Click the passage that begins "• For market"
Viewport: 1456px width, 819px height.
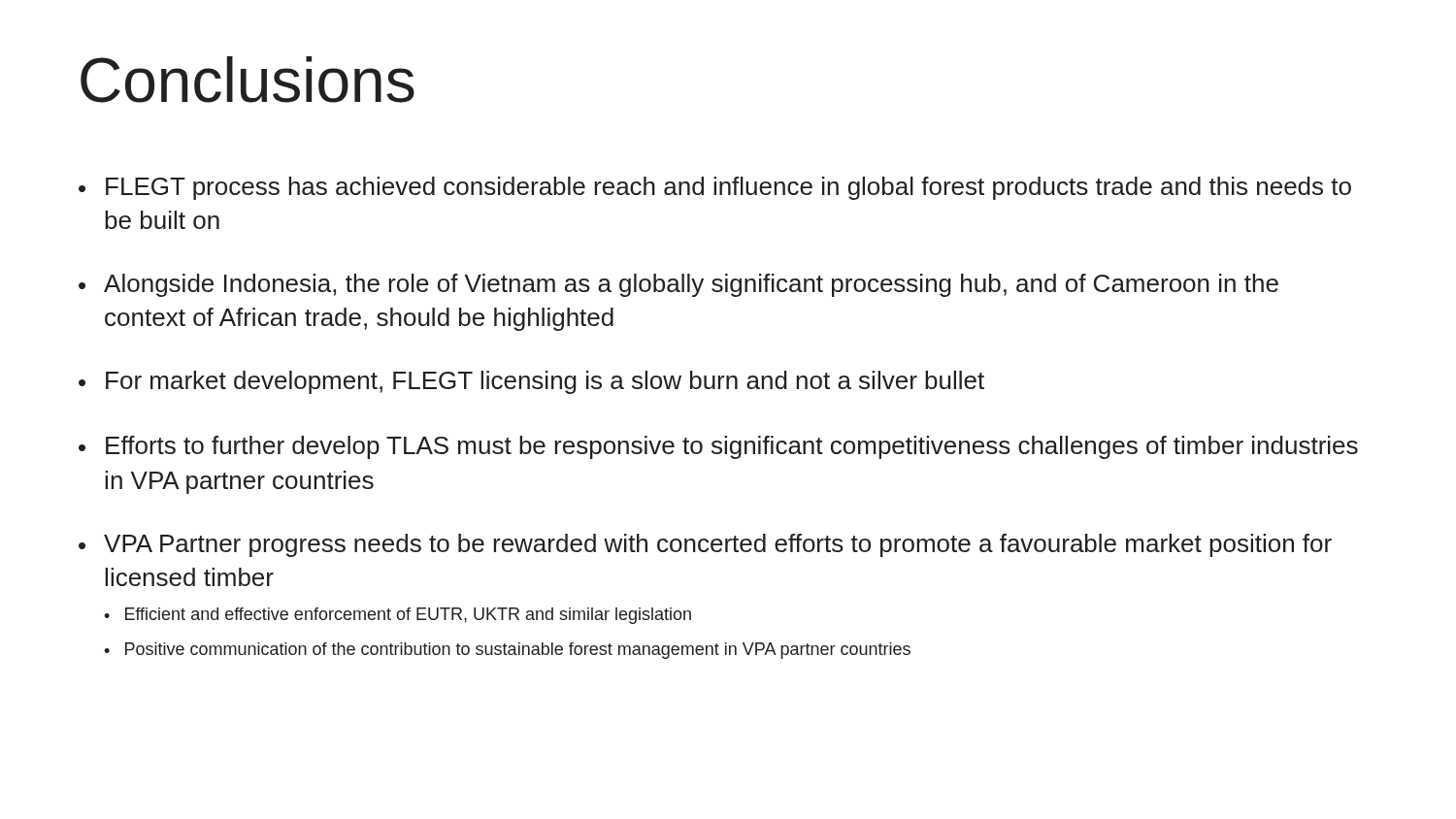pyautogui.click(x=531, y=382)
